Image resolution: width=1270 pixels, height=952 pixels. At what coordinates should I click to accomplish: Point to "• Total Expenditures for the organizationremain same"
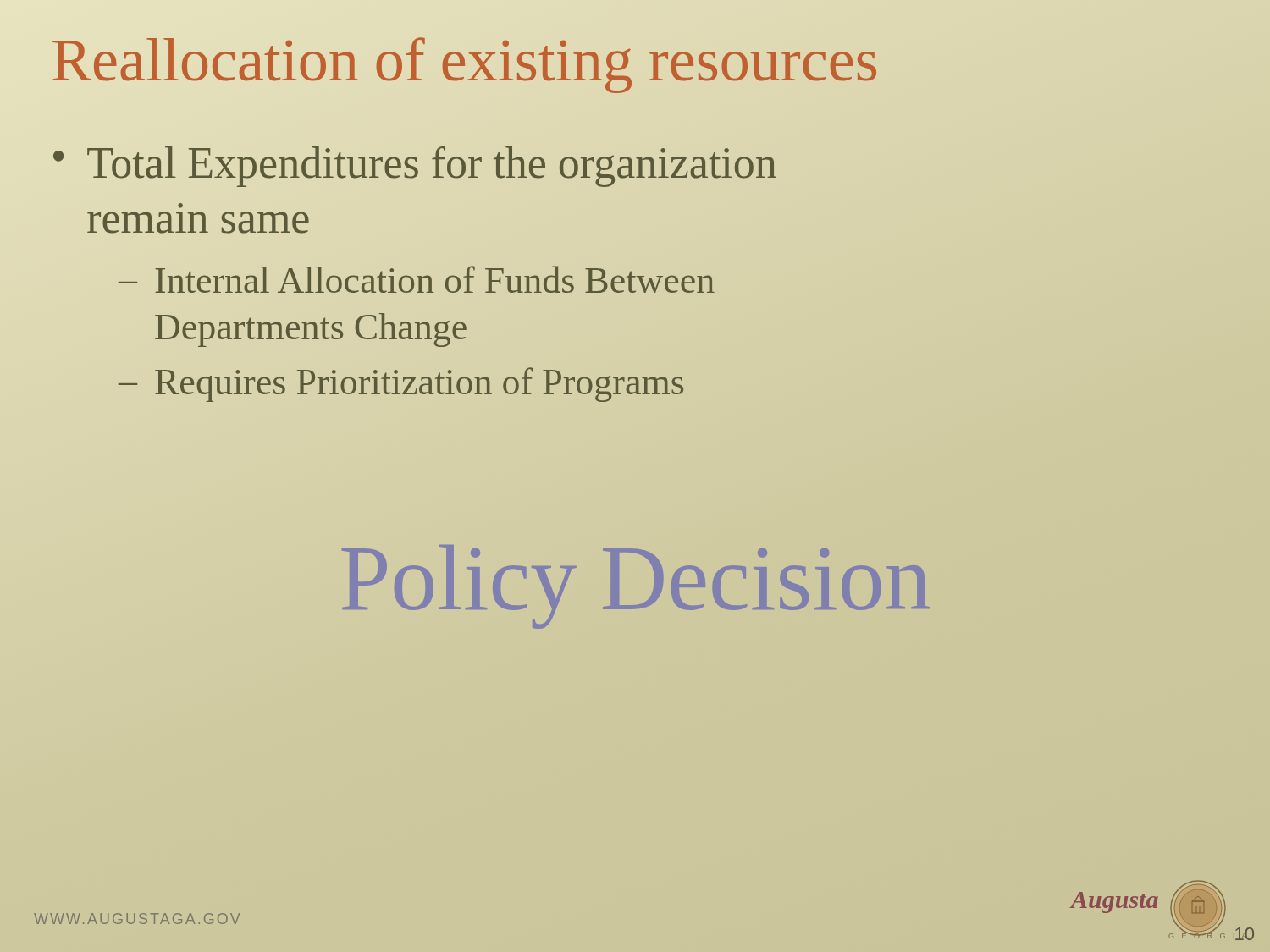pos(414,190)
